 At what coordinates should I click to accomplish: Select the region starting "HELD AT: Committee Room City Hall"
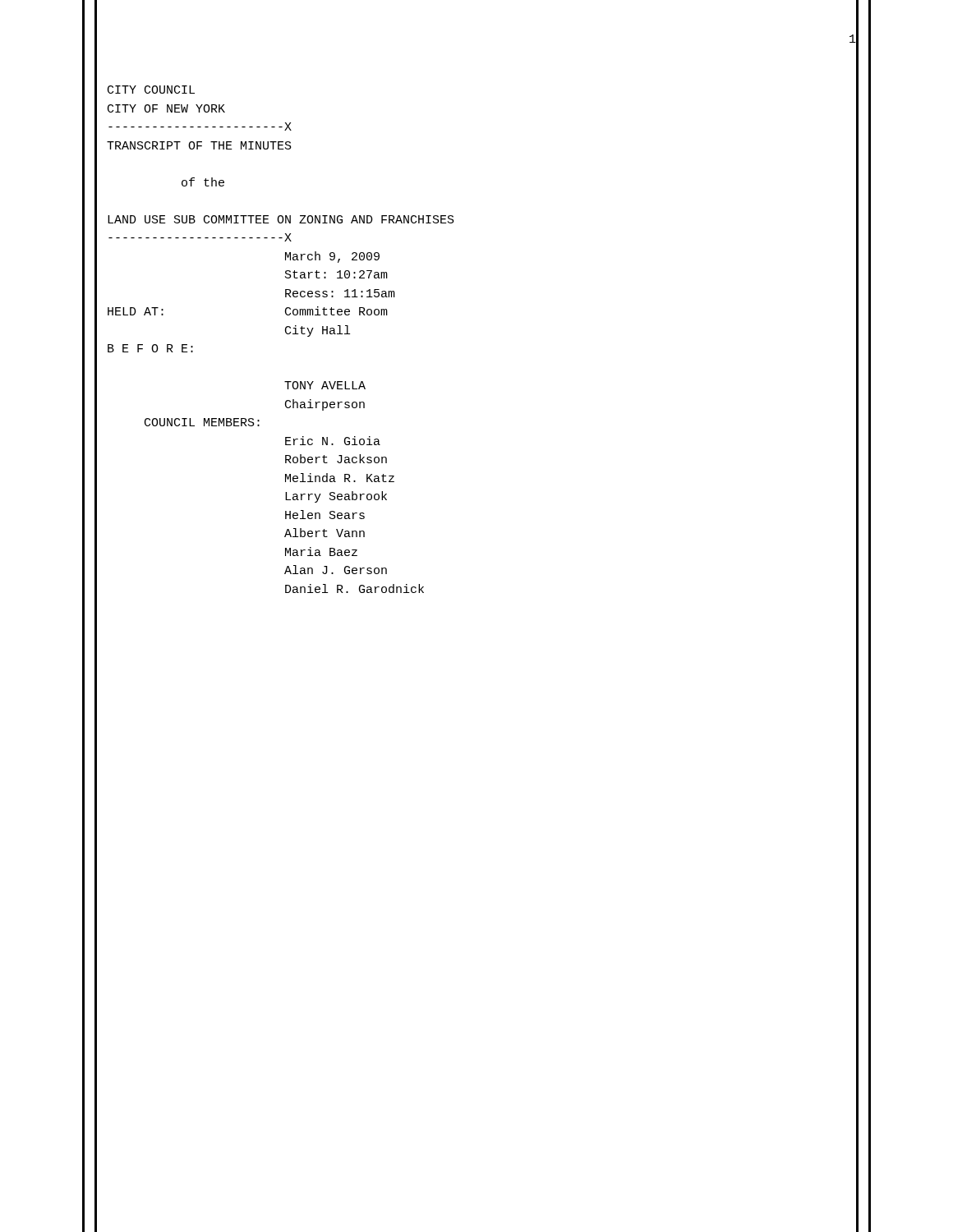134,311
